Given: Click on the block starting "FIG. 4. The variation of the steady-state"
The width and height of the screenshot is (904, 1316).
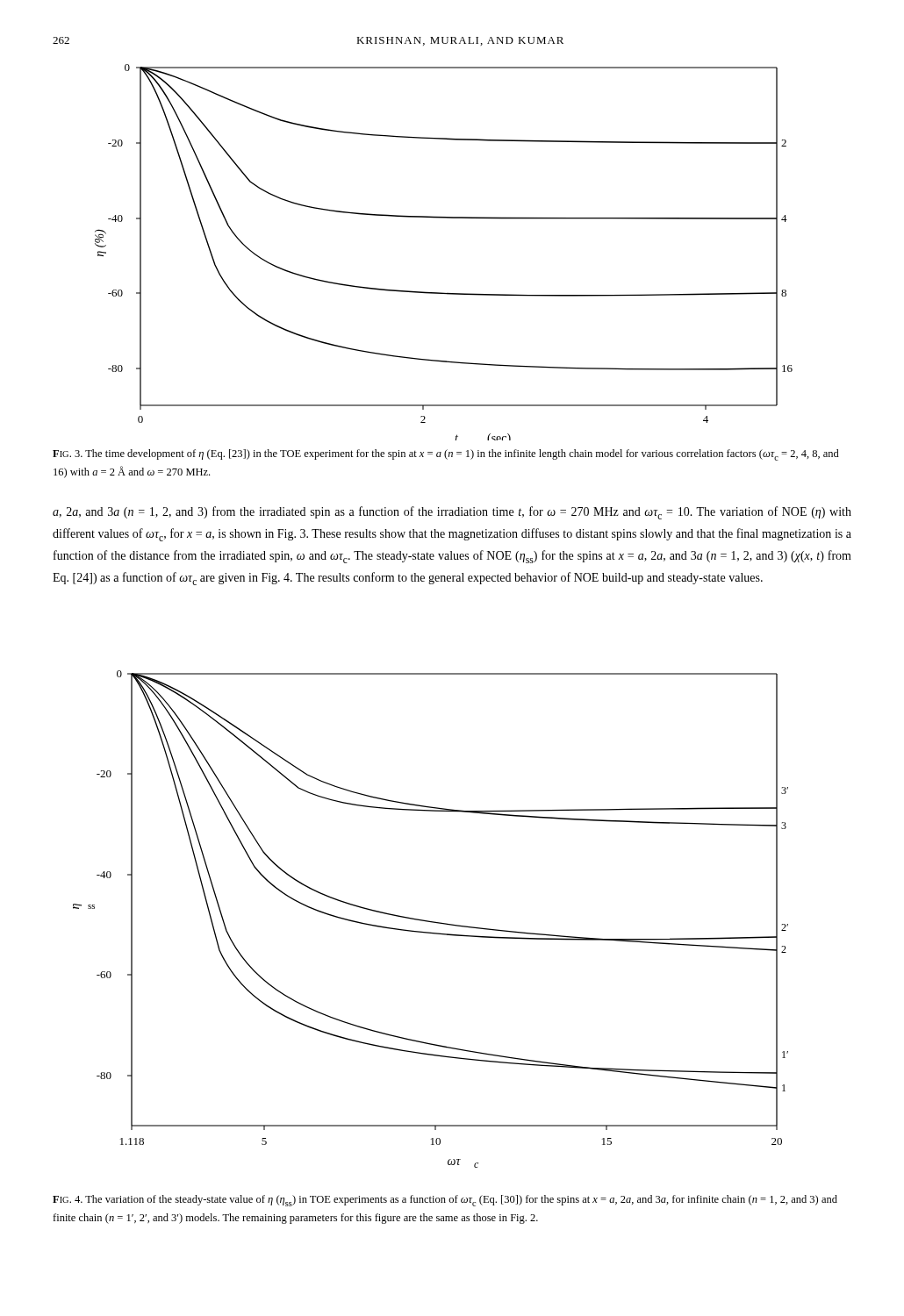Looking at the screenshot, I should pos(445,1208).
